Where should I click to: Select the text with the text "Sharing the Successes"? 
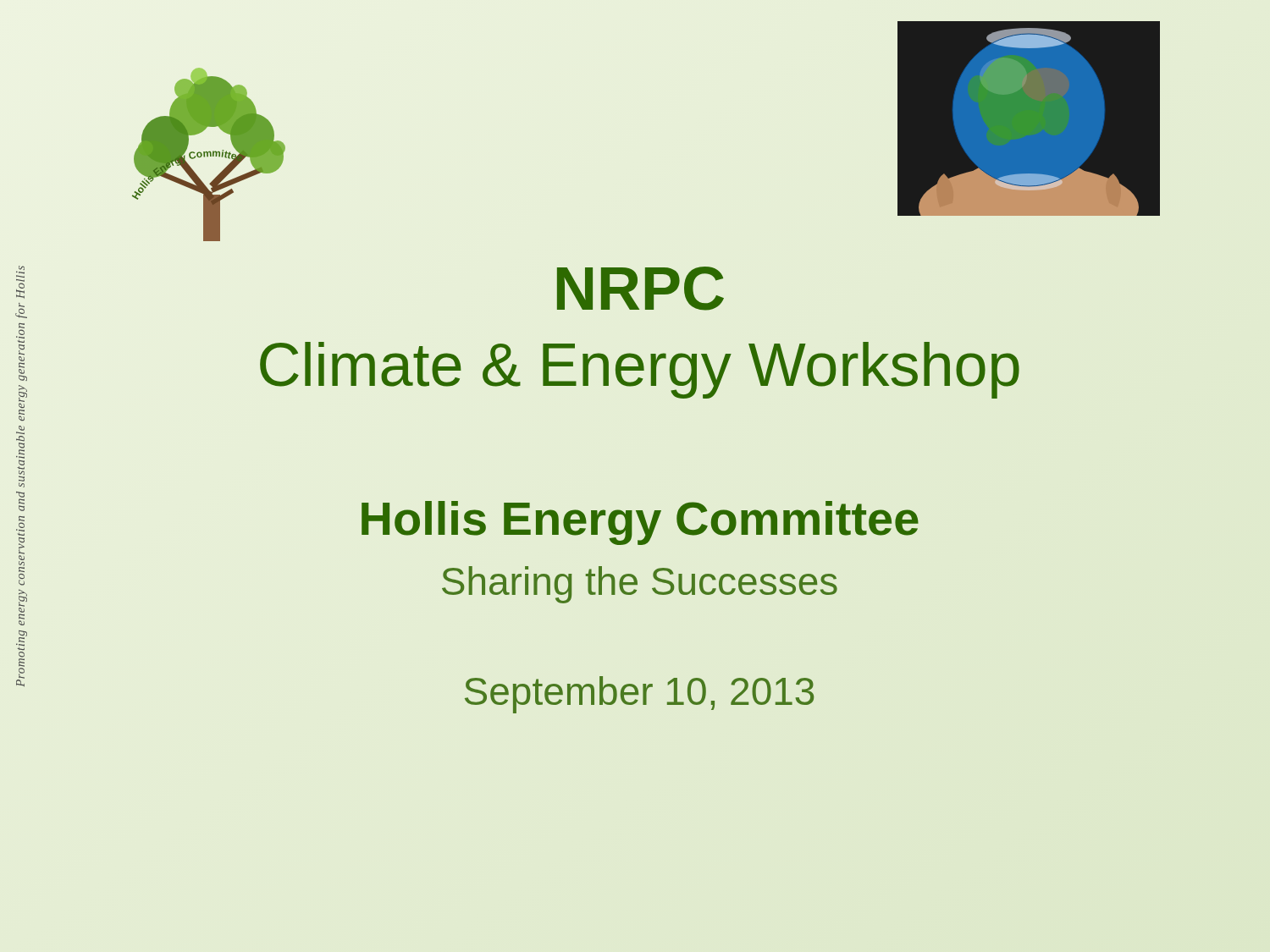tap(639, 581)
